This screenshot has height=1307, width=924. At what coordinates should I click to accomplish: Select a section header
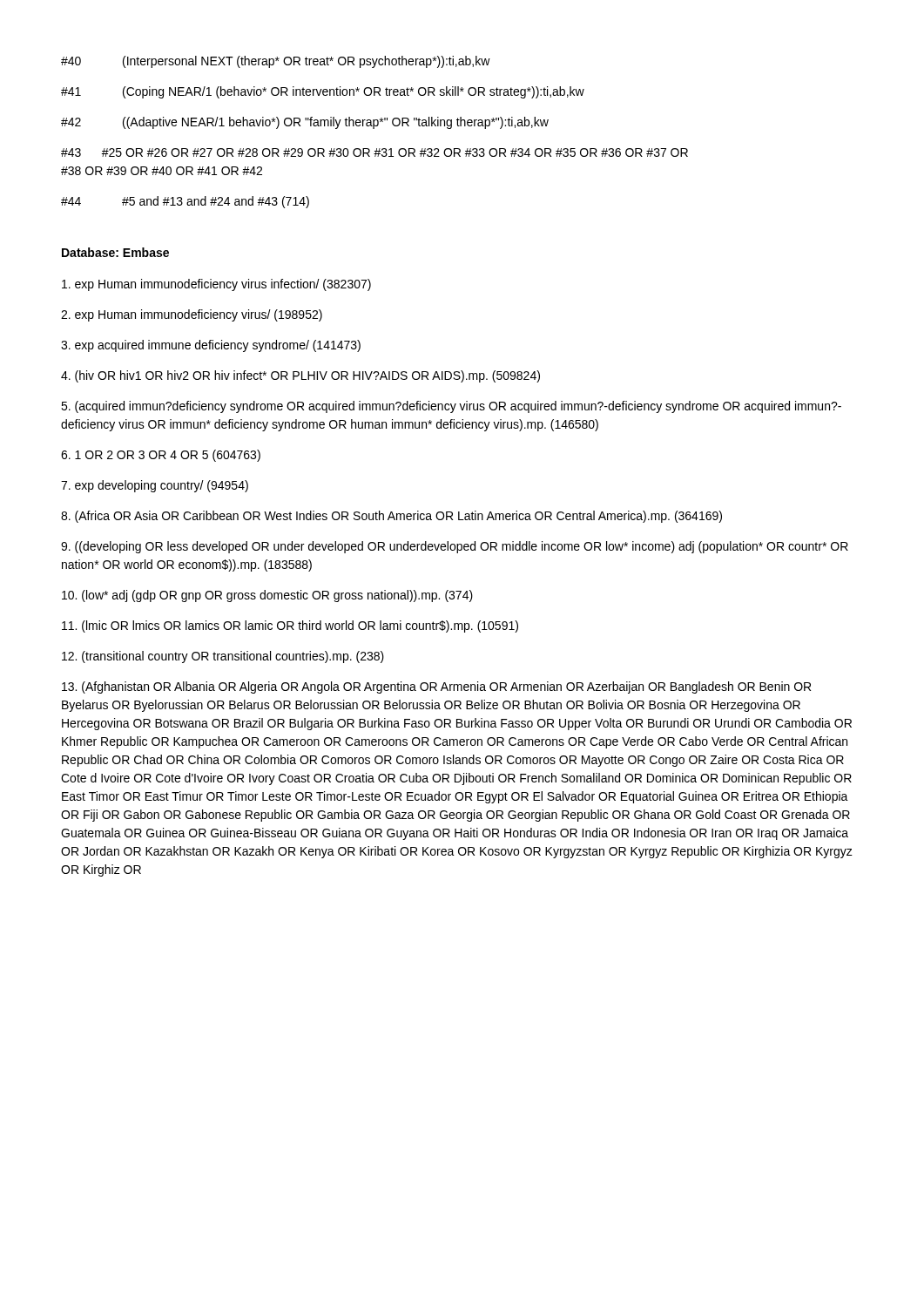[x=115, y=253]
